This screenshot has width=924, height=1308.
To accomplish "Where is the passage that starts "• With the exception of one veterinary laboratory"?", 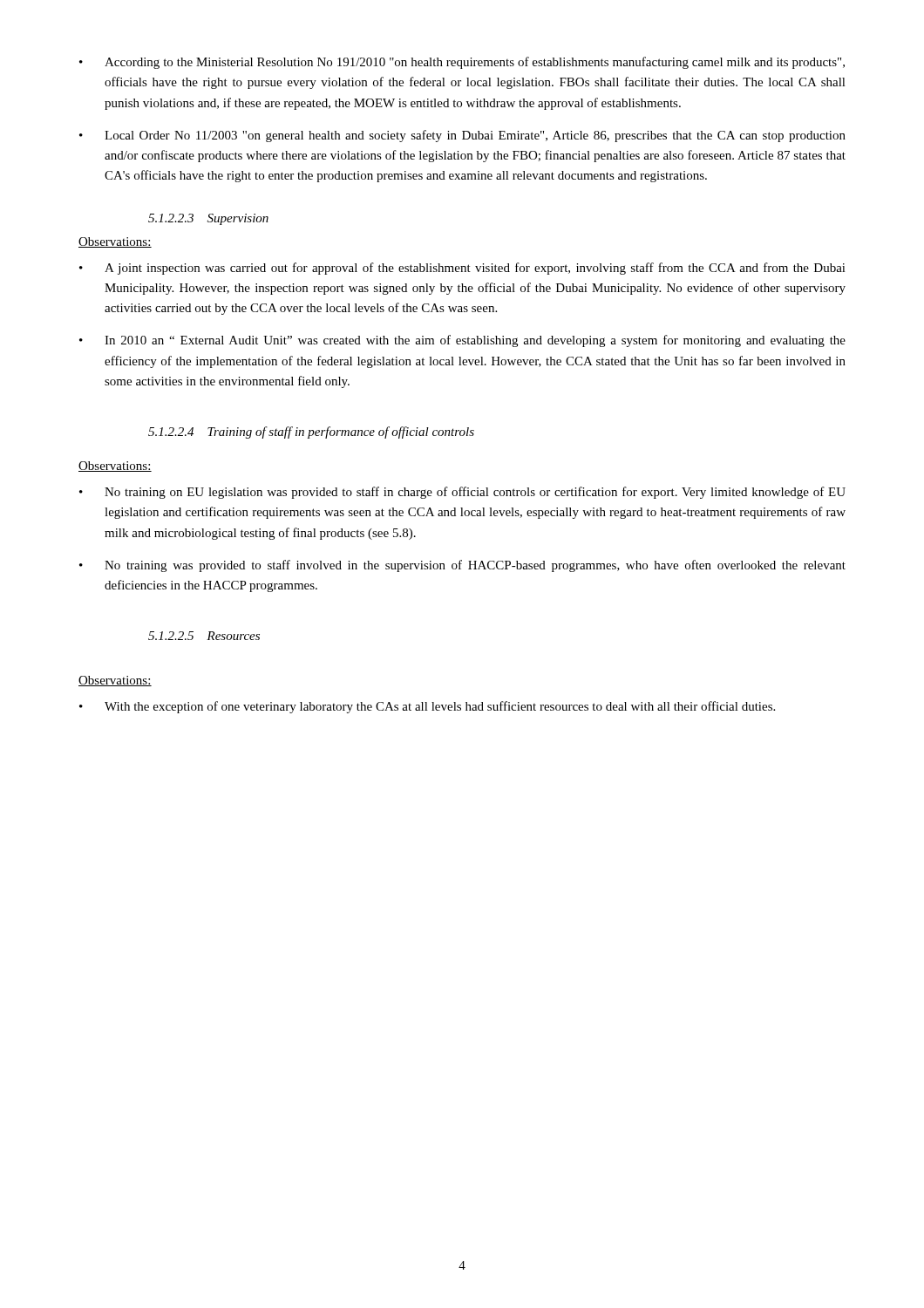I will pos(462,707).
